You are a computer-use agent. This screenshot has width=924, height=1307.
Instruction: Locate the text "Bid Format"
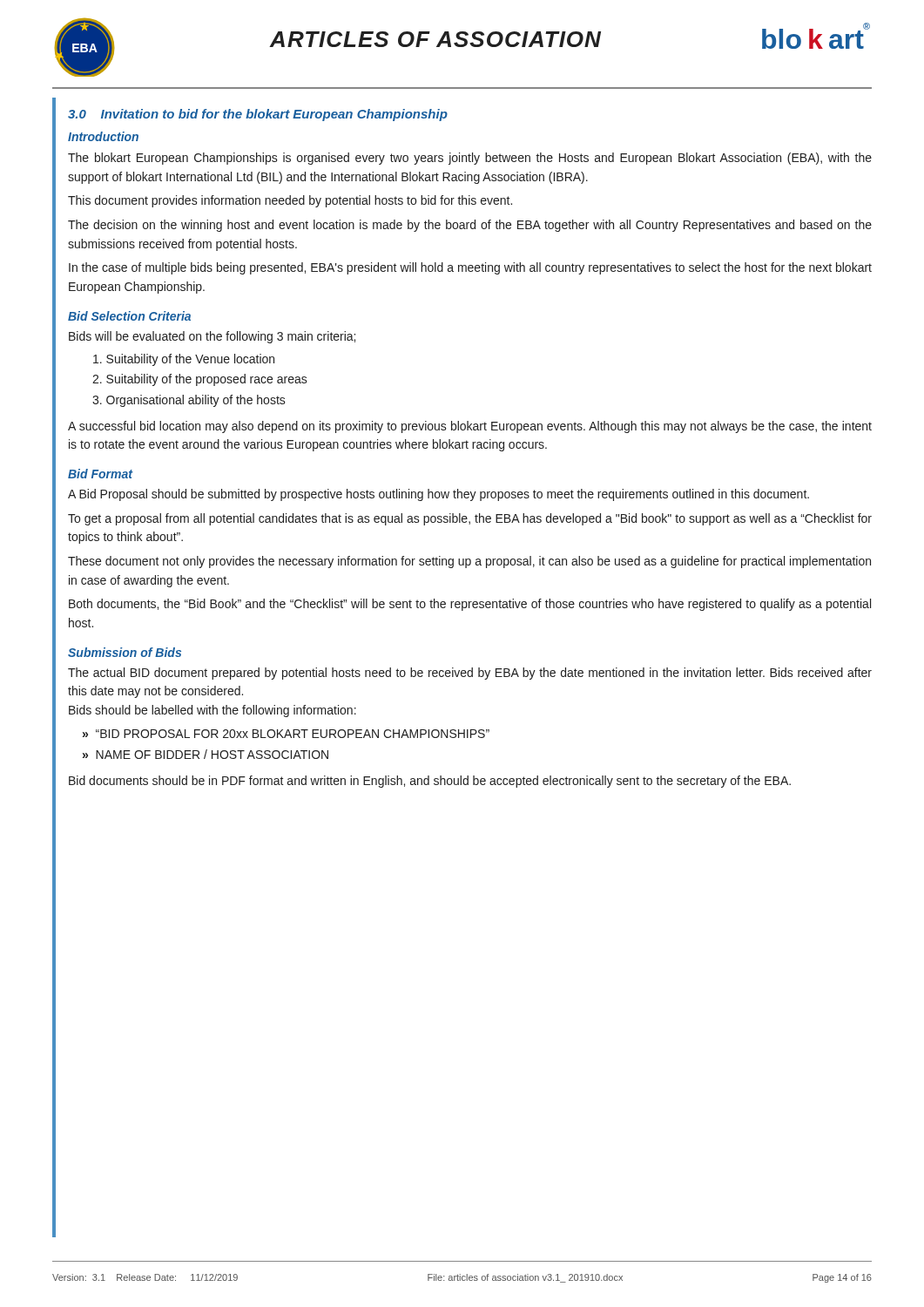(100, 474)
